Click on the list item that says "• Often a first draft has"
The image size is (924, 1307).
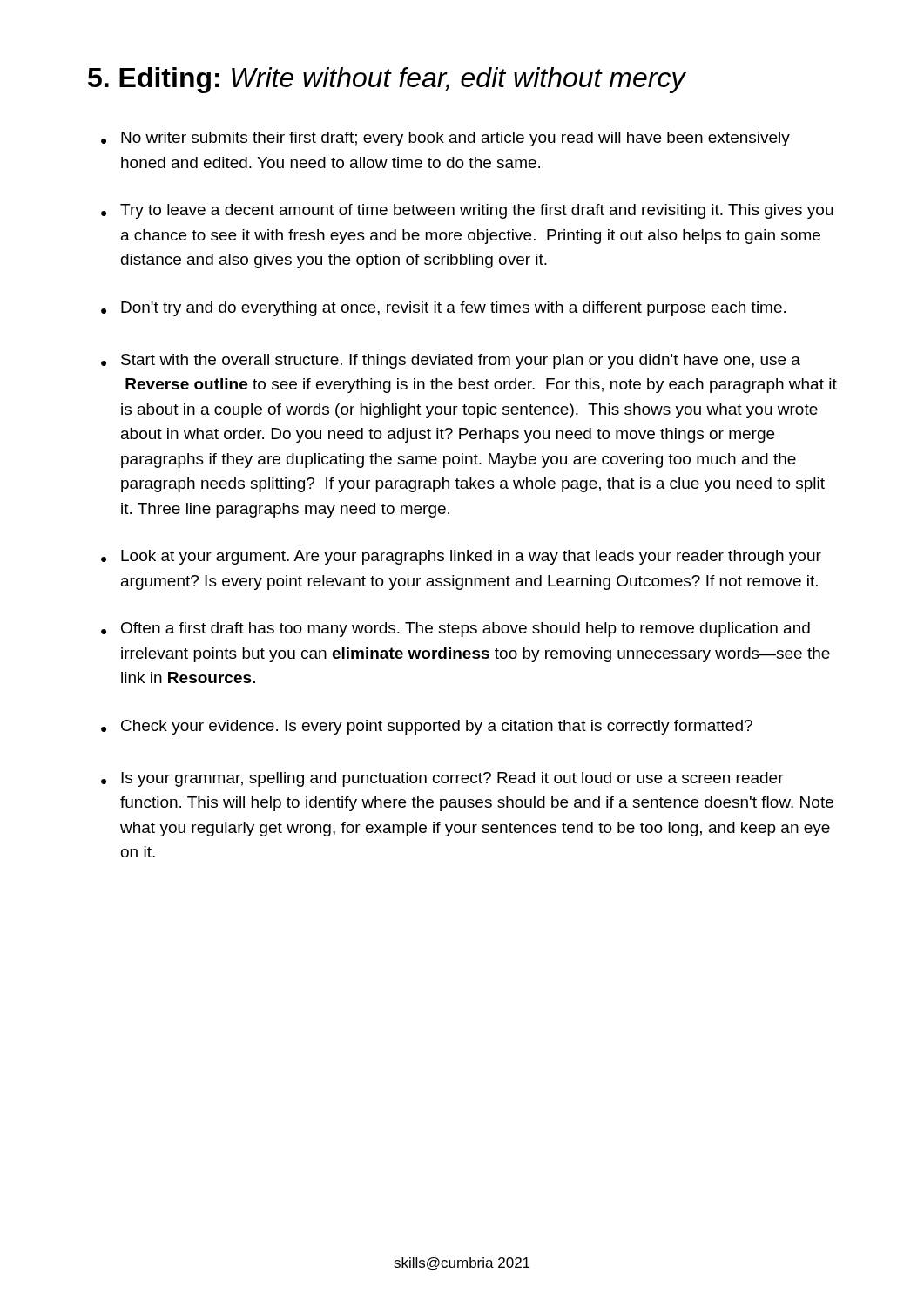tap(462, 654)
